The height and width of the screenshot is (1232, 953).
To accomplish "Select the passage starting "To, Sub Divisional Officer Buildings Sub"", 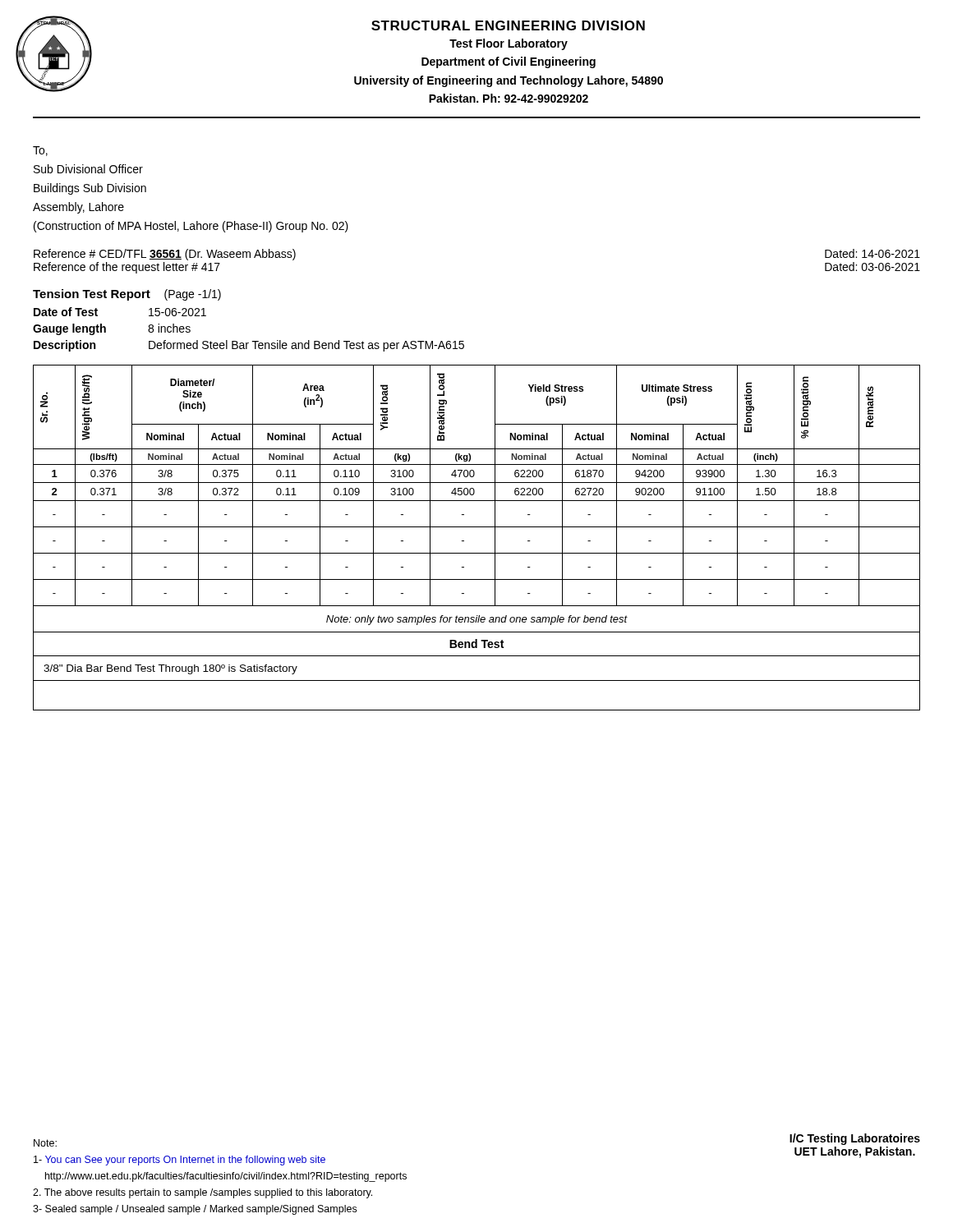I will pos(40,151).
